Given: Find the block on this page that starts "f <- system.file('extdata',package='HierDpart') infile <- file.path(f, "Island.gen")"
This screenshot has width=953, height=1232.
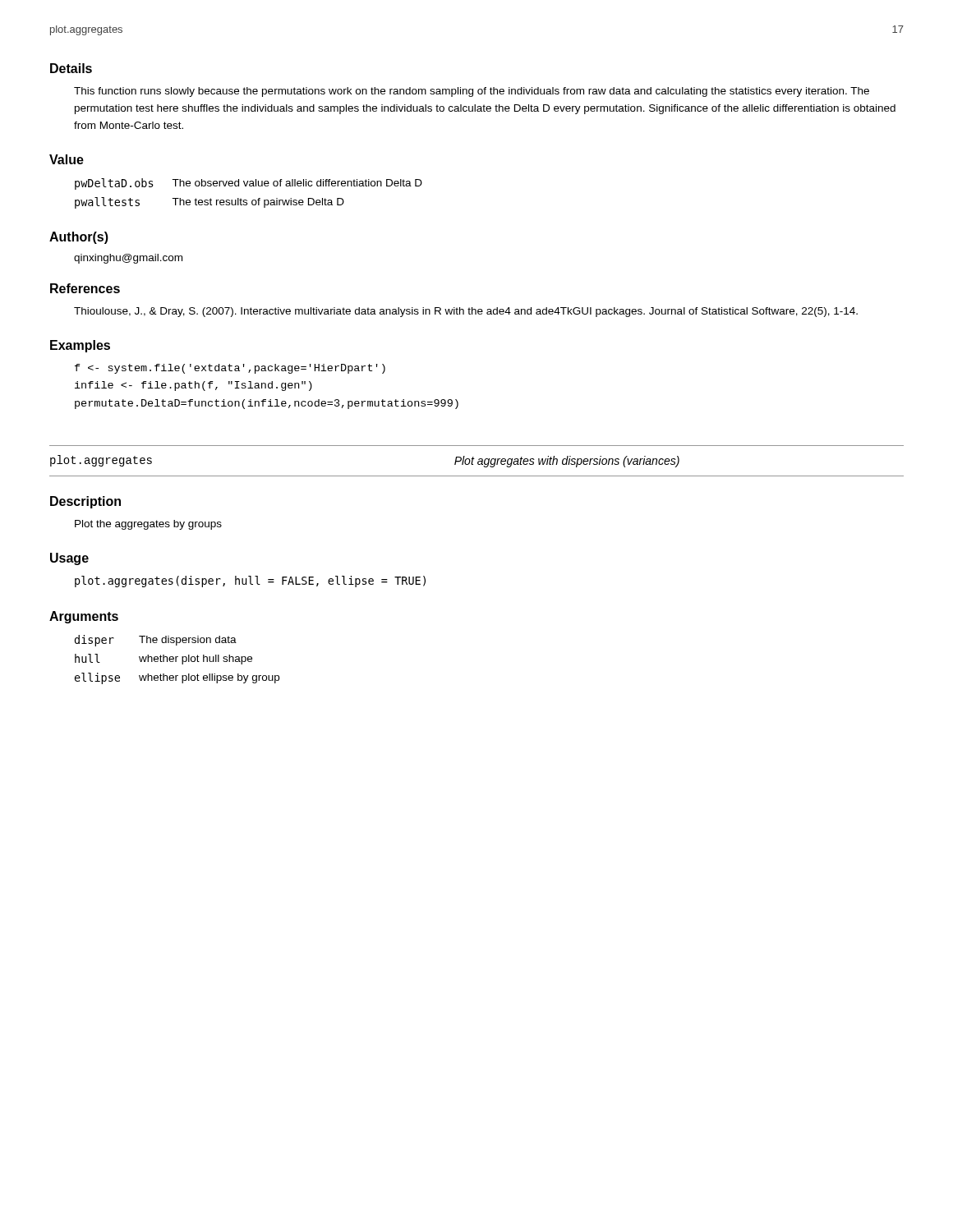Looking at the screenshot, I should click(x=267, y=386).
